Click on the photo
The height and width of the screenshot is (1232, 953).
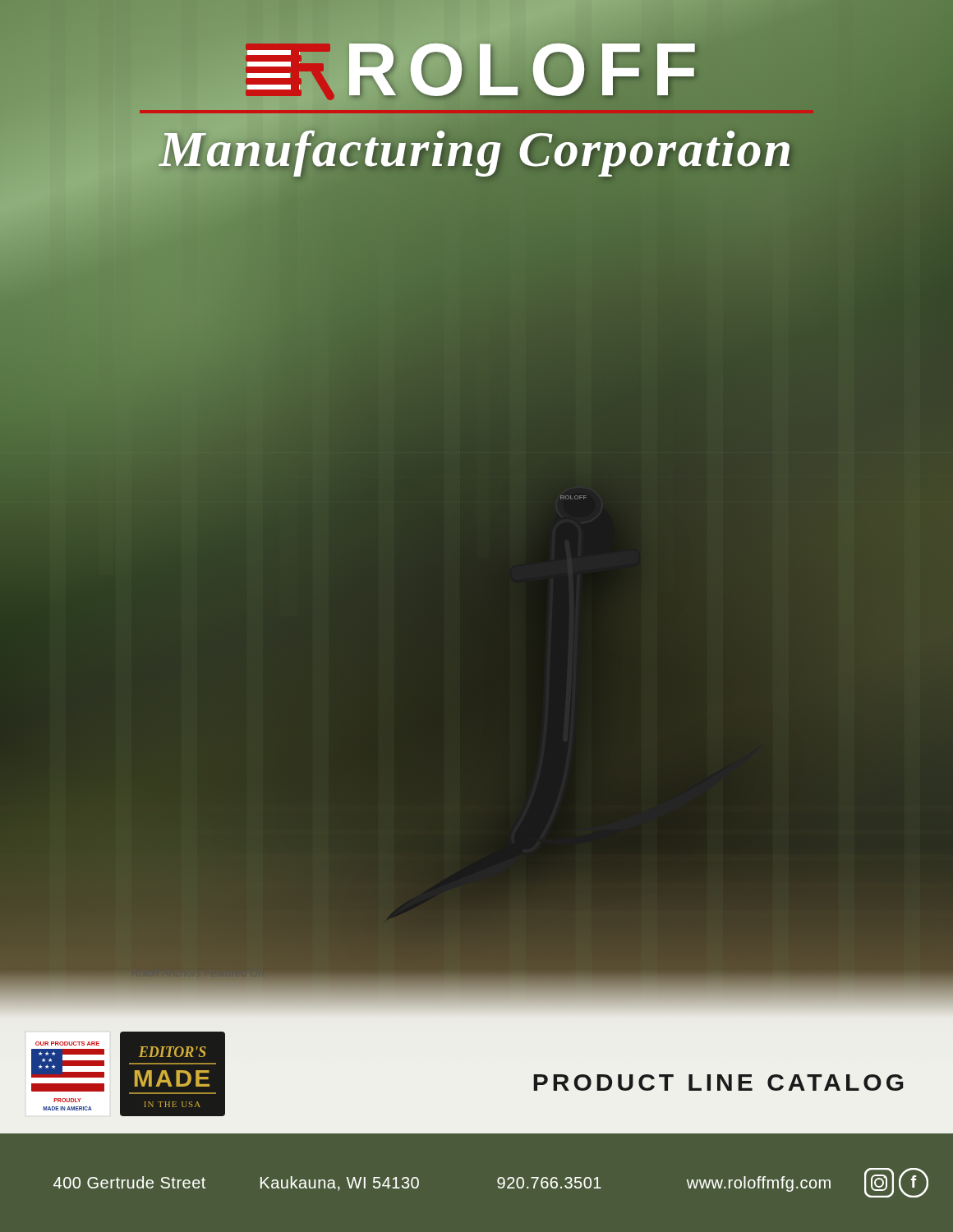pyautogui.click(x=476, y=526)
